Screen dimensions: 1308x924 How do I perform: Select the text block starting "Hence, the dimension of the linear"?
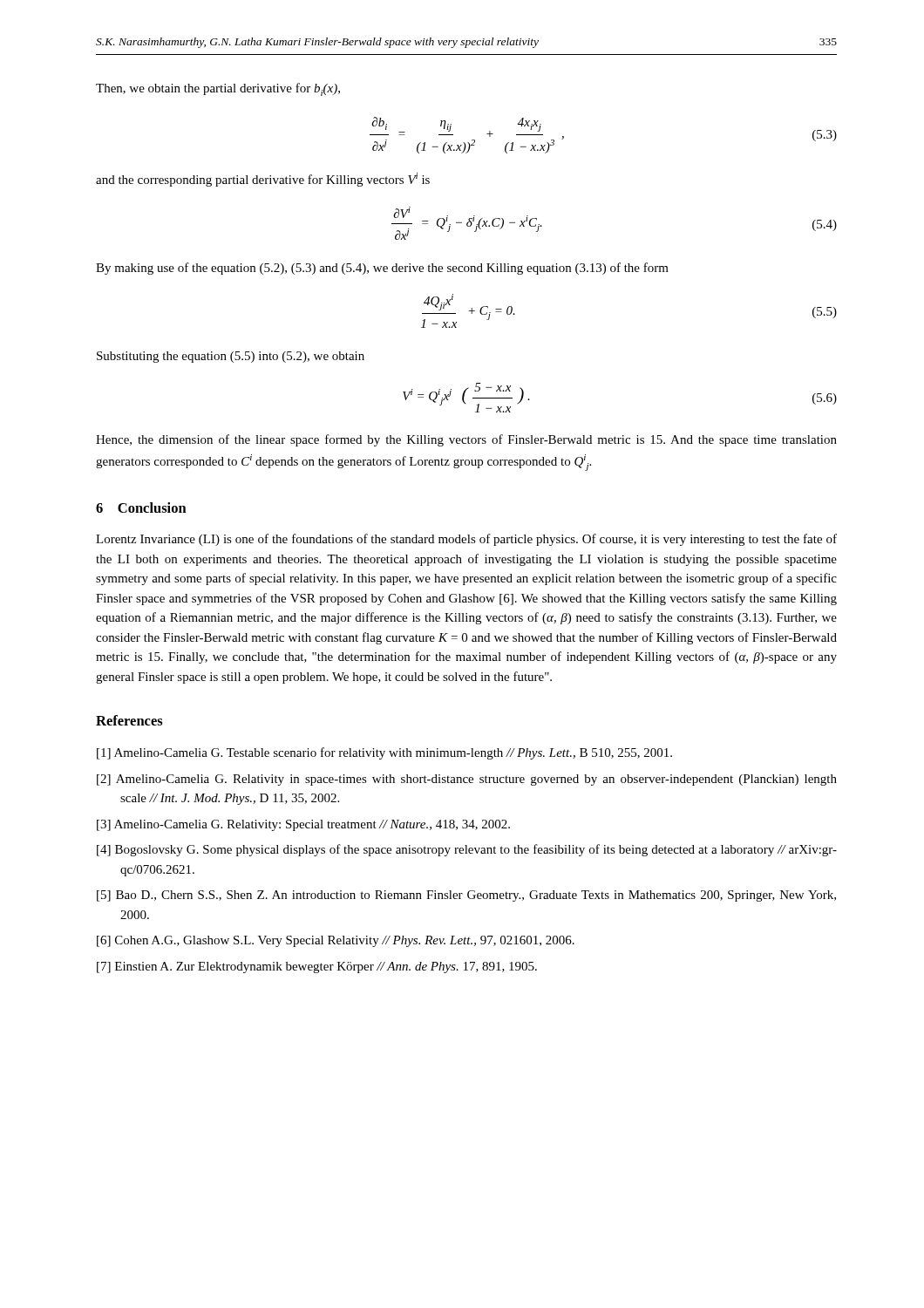pyautogui.click(x=466, y=452)
